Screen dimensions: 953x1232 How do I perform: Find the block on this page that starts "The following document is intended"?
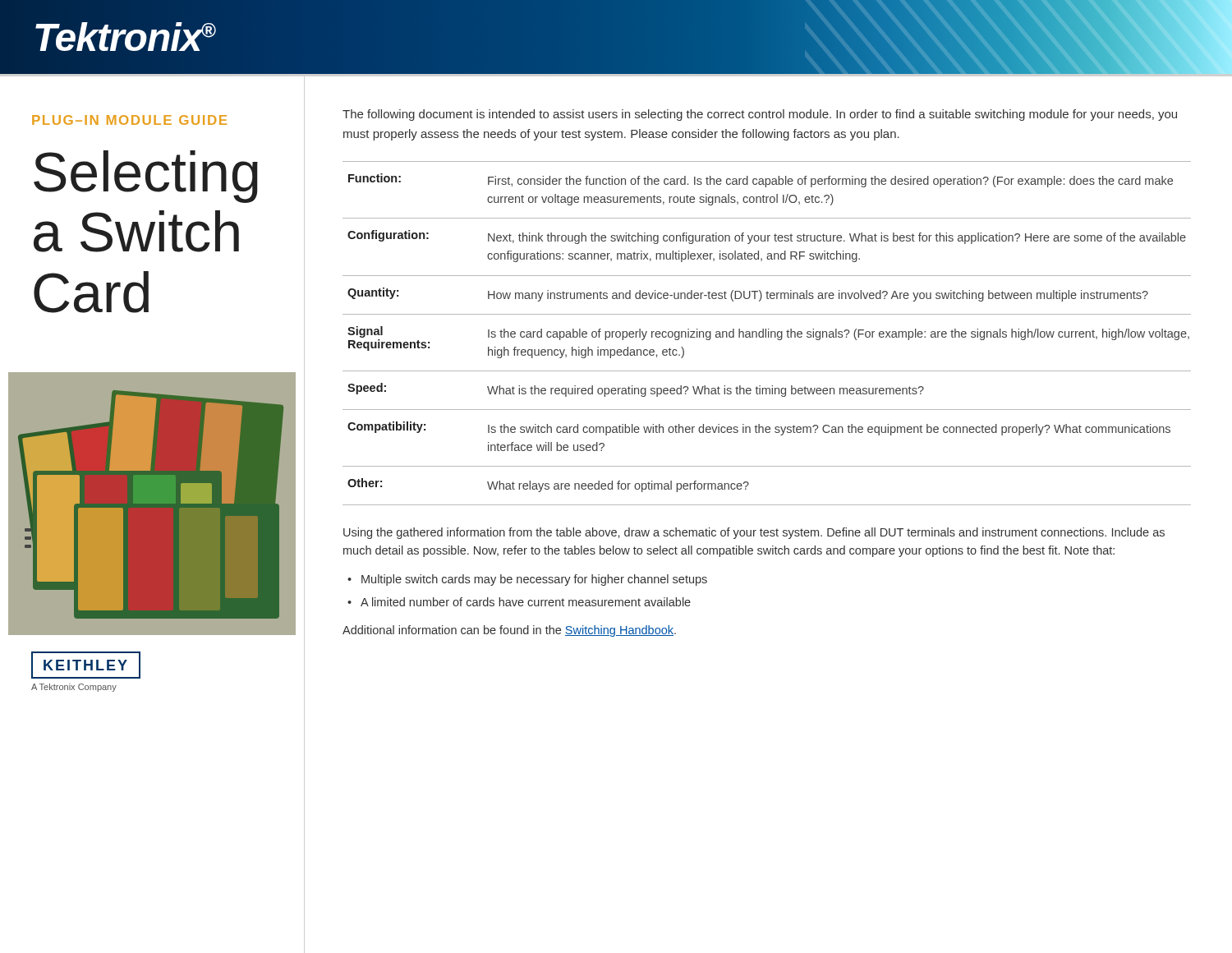pyautogui.click(x=760, y=124)
